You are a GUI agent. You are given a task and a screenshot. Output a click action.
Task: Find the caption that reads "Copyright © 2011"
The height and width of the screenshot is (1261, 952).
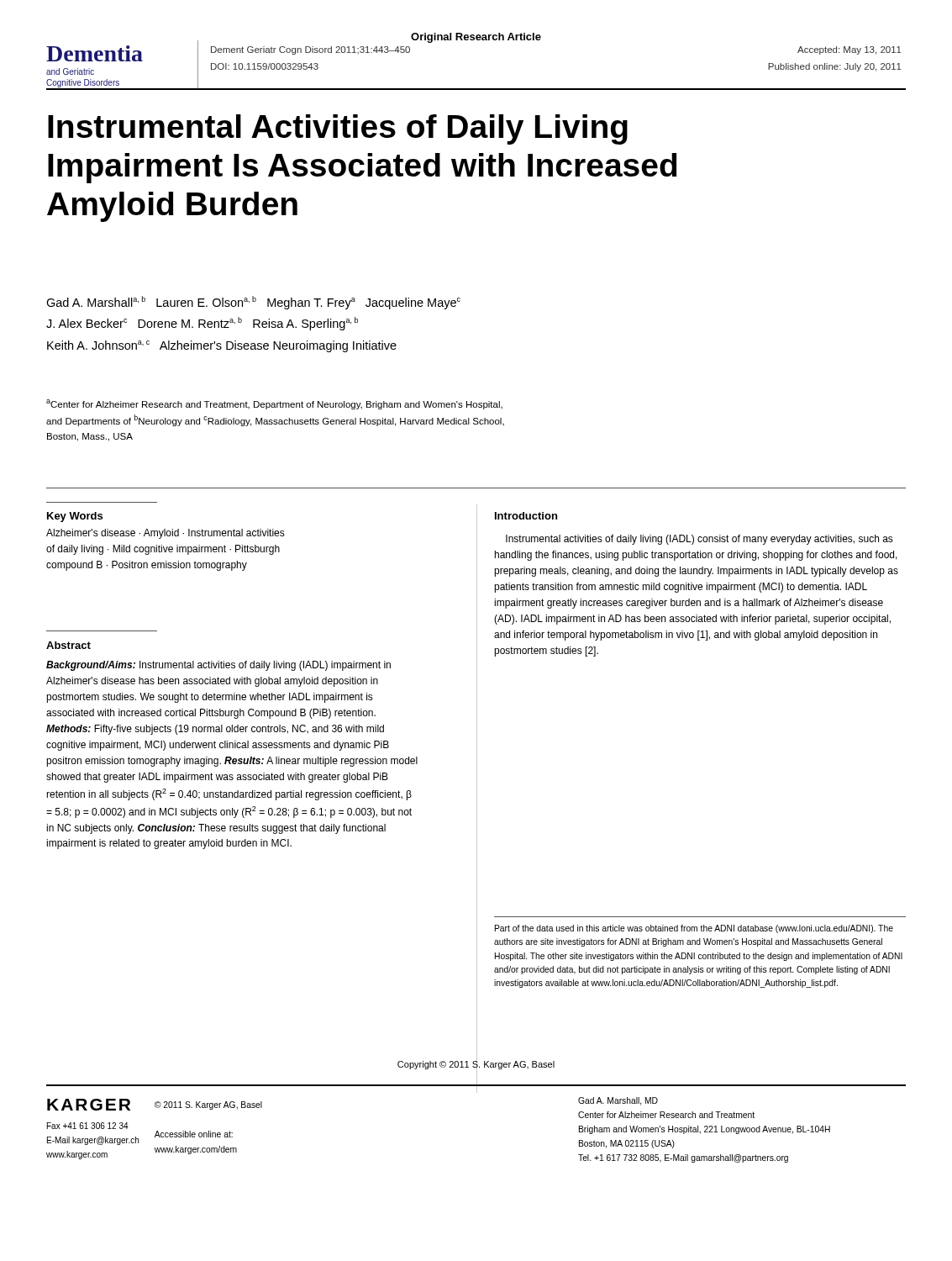click(476, 1064)
